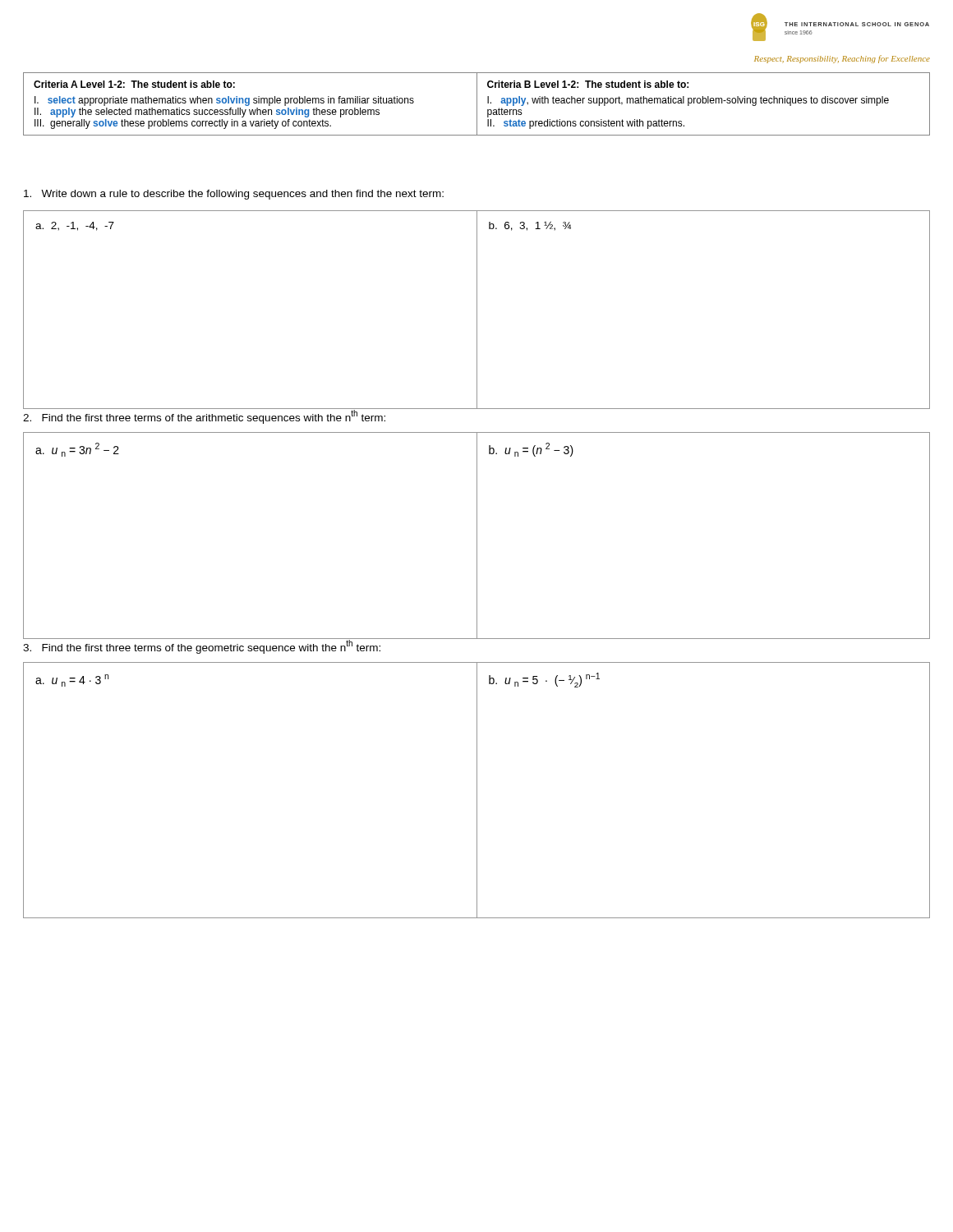Select the table that reads "a. u n = 4"
Screen dimensions: 1232x953
click(x=476, y=790)
